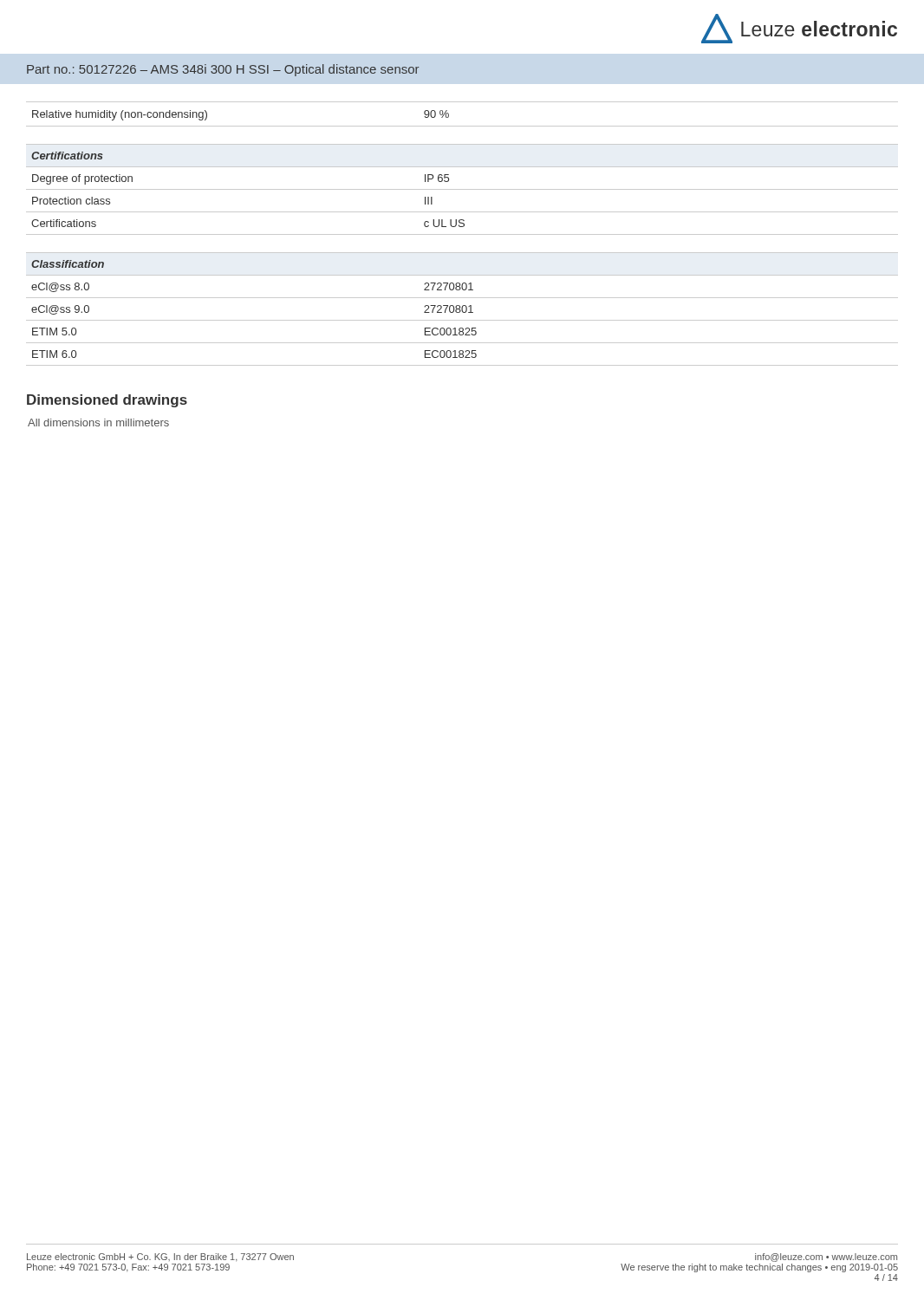Find the table that mentions "ETIM 6.0"

462,309
